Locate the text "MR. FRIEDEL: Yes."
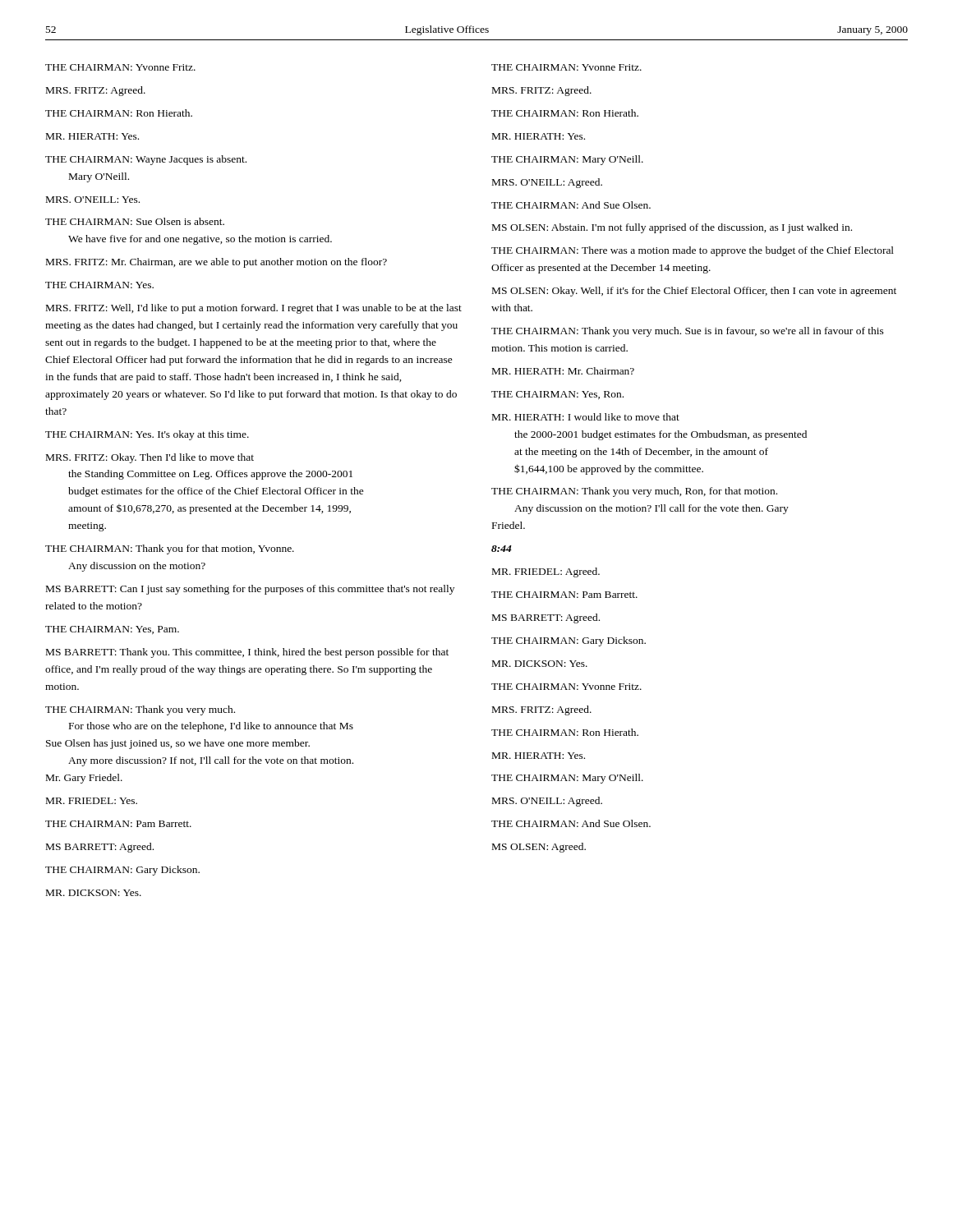Screen dimensions: 1232x953 tap(92, 801)
